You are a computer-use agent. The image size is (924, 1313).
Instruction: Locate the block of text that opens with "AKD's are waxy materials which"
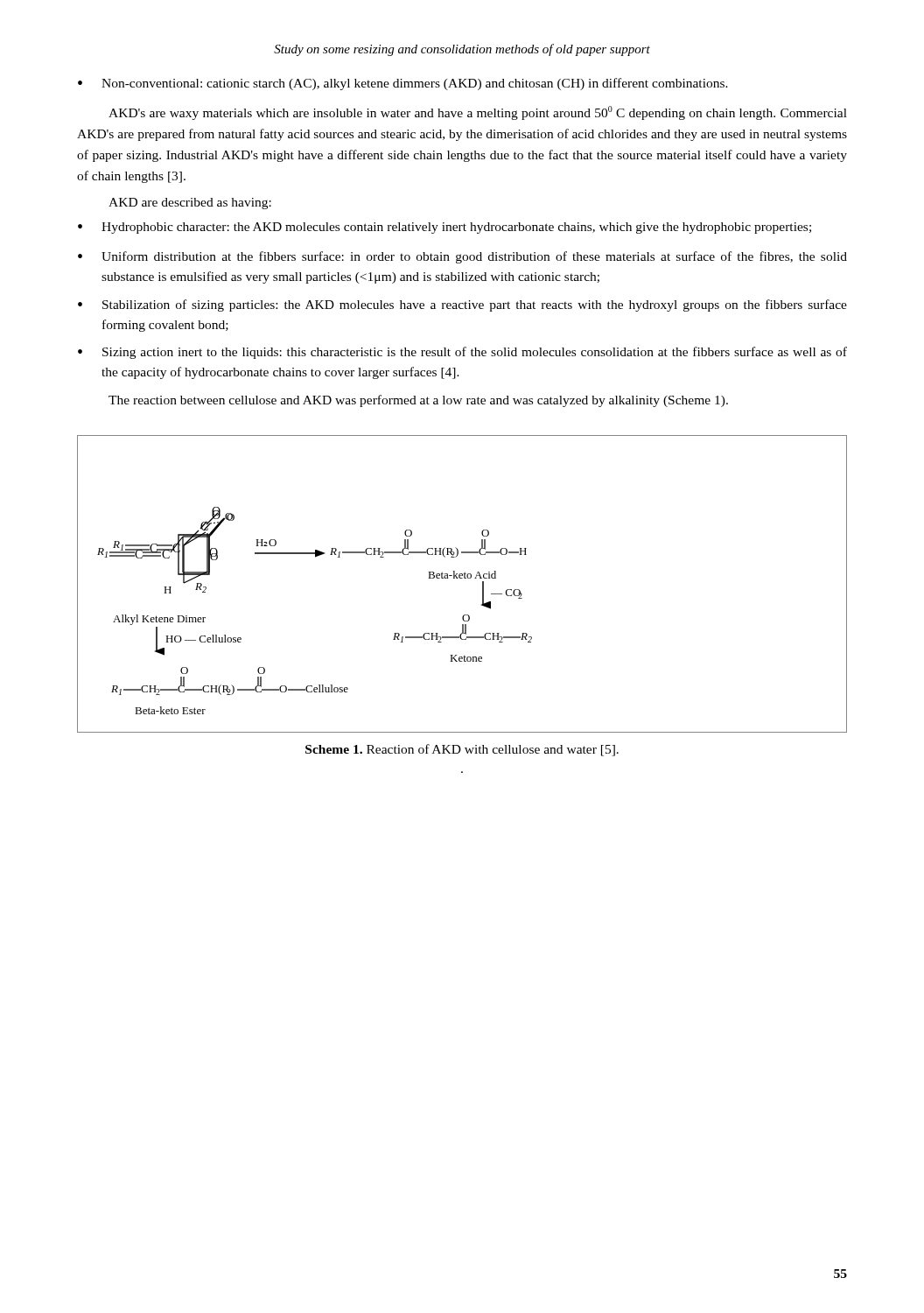click(x=462, y=144)
